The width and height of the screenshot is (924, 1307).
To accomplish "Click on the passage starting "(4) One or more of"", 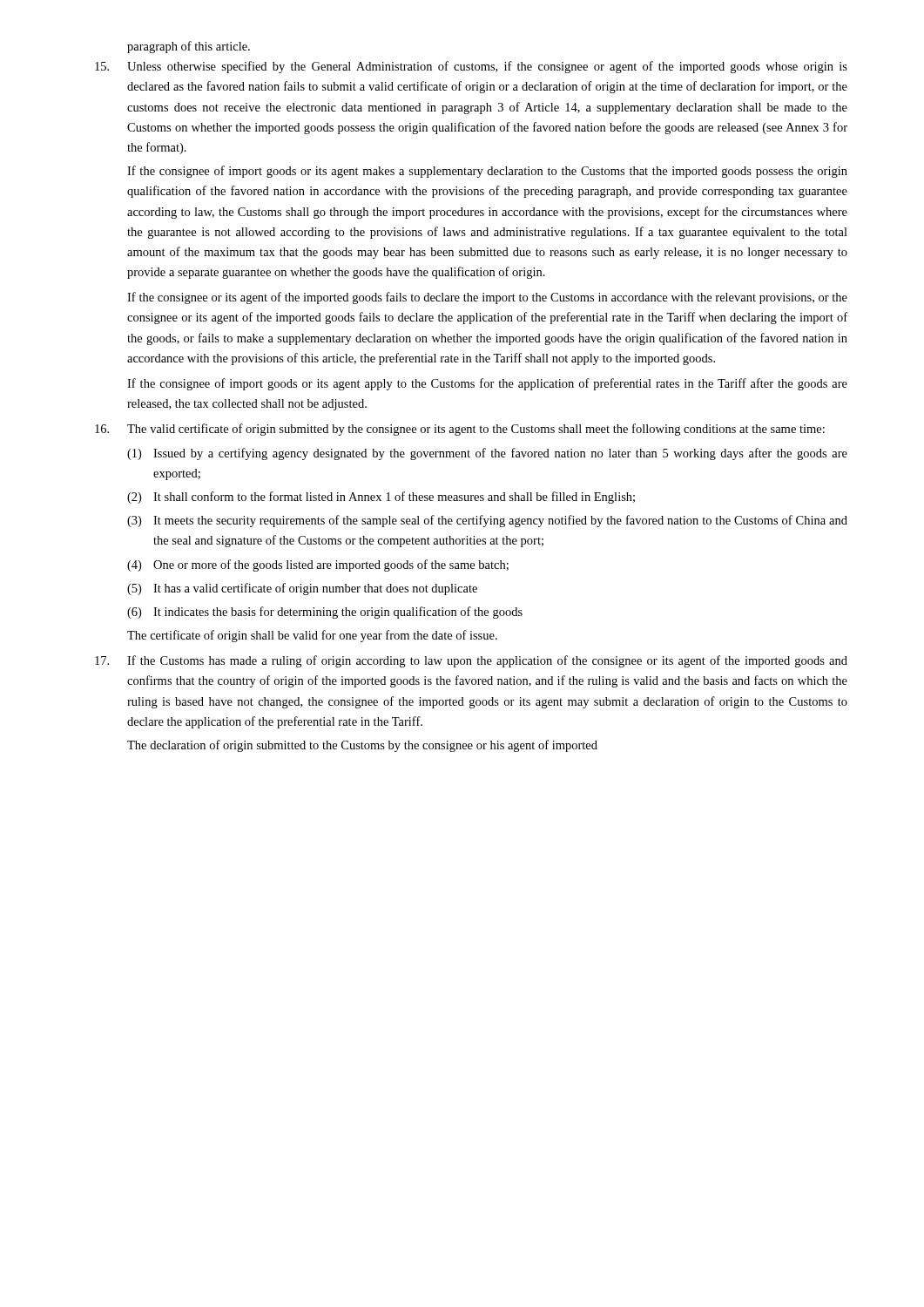I will coord(487,565).
